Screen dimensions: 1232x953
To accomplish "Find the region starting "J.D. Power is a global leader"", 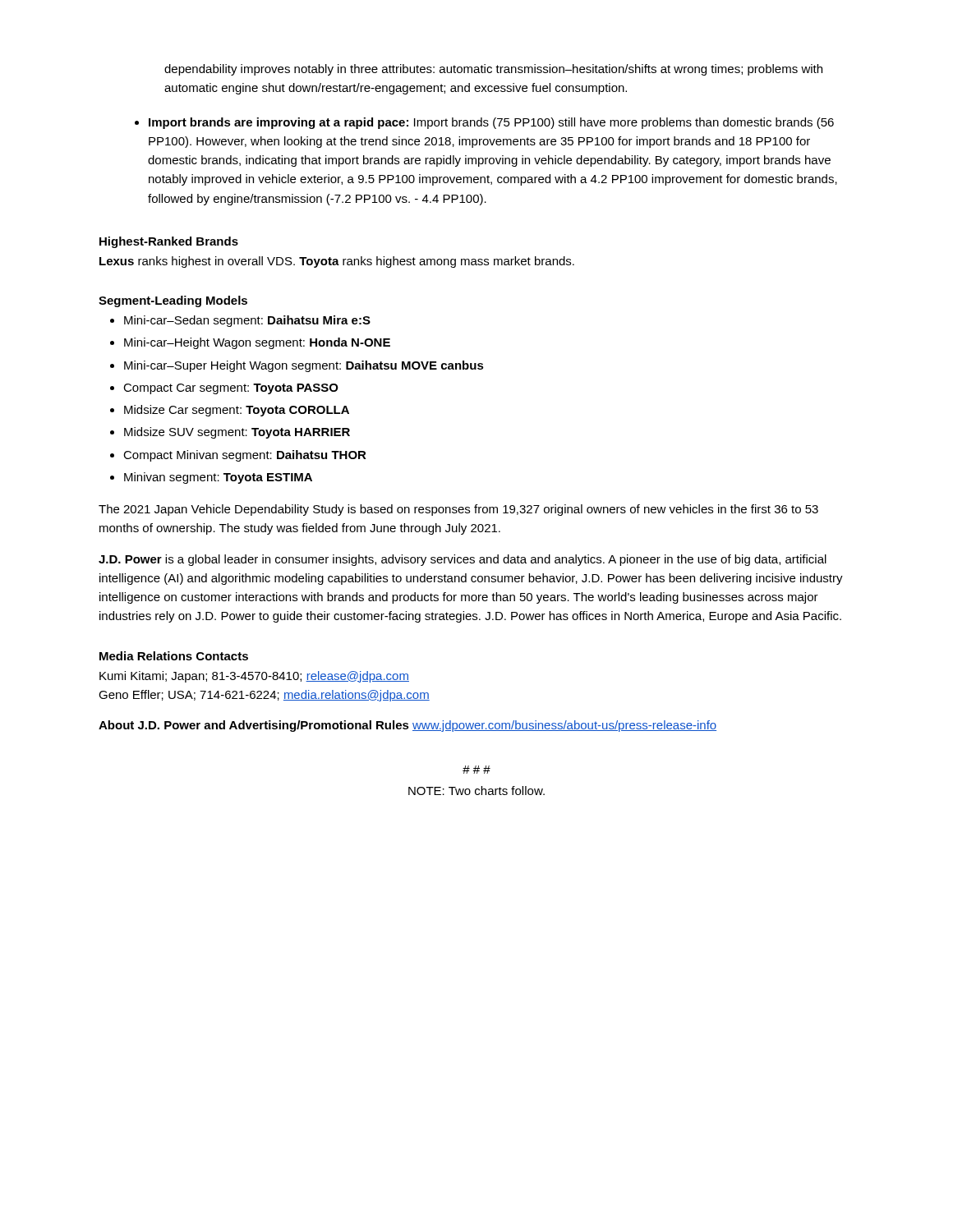I will pyautogui.click(x=470, y=587).
